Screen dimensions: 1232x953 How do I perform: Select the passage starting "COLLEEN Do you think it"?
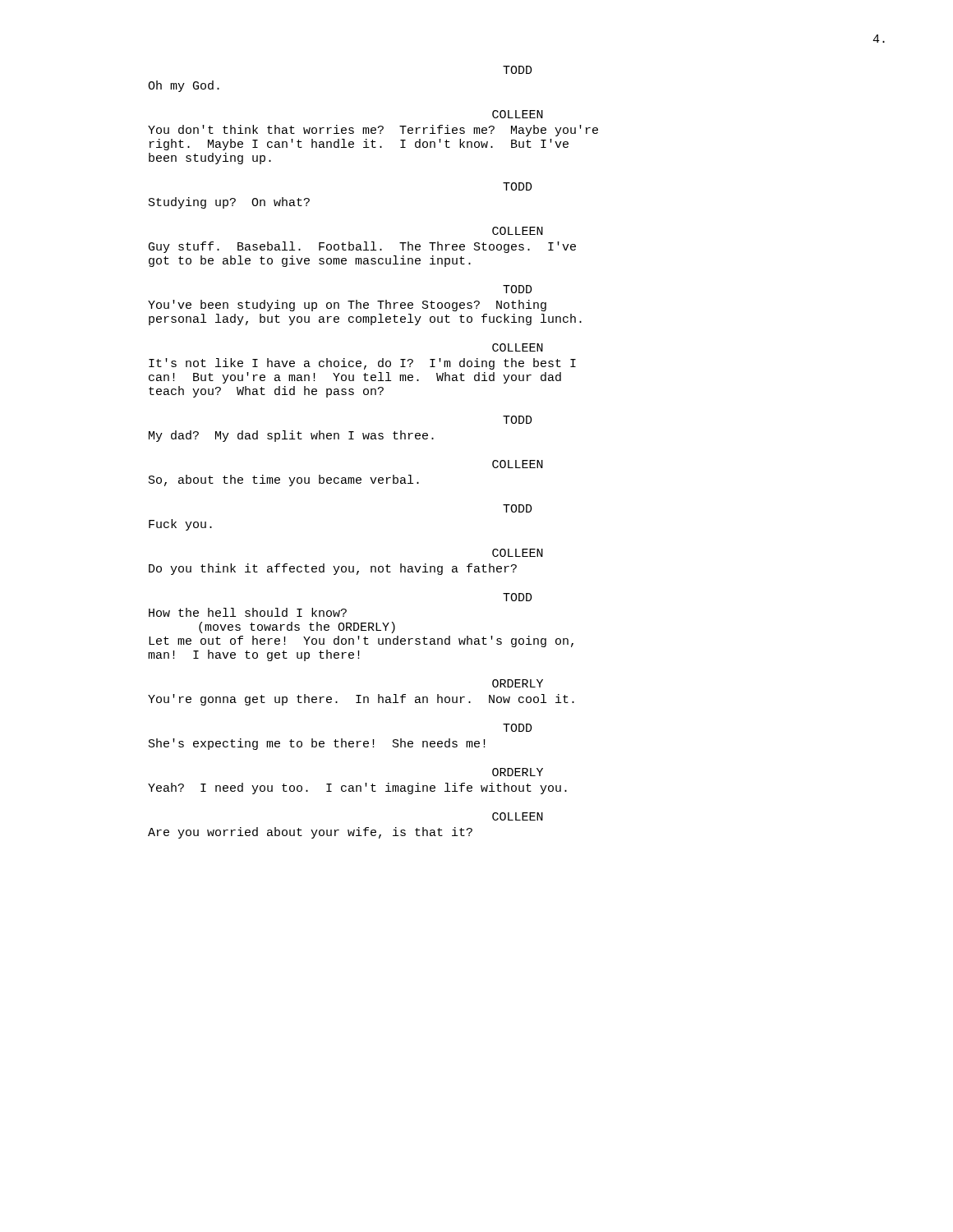tap(518, 562)
